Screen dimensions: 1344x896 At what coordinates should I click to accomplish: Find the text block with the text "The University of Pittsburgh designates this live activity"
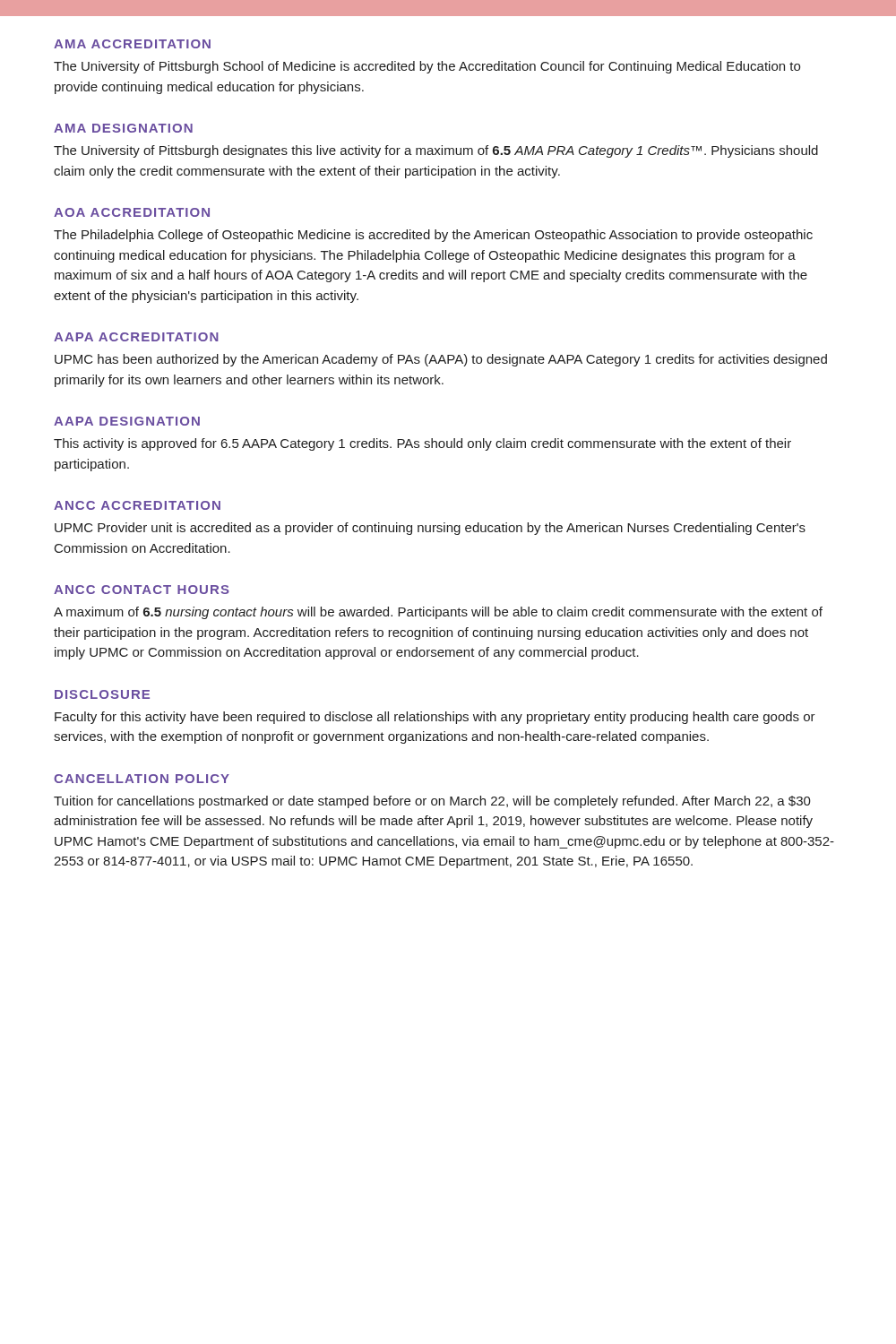(436, 160)
